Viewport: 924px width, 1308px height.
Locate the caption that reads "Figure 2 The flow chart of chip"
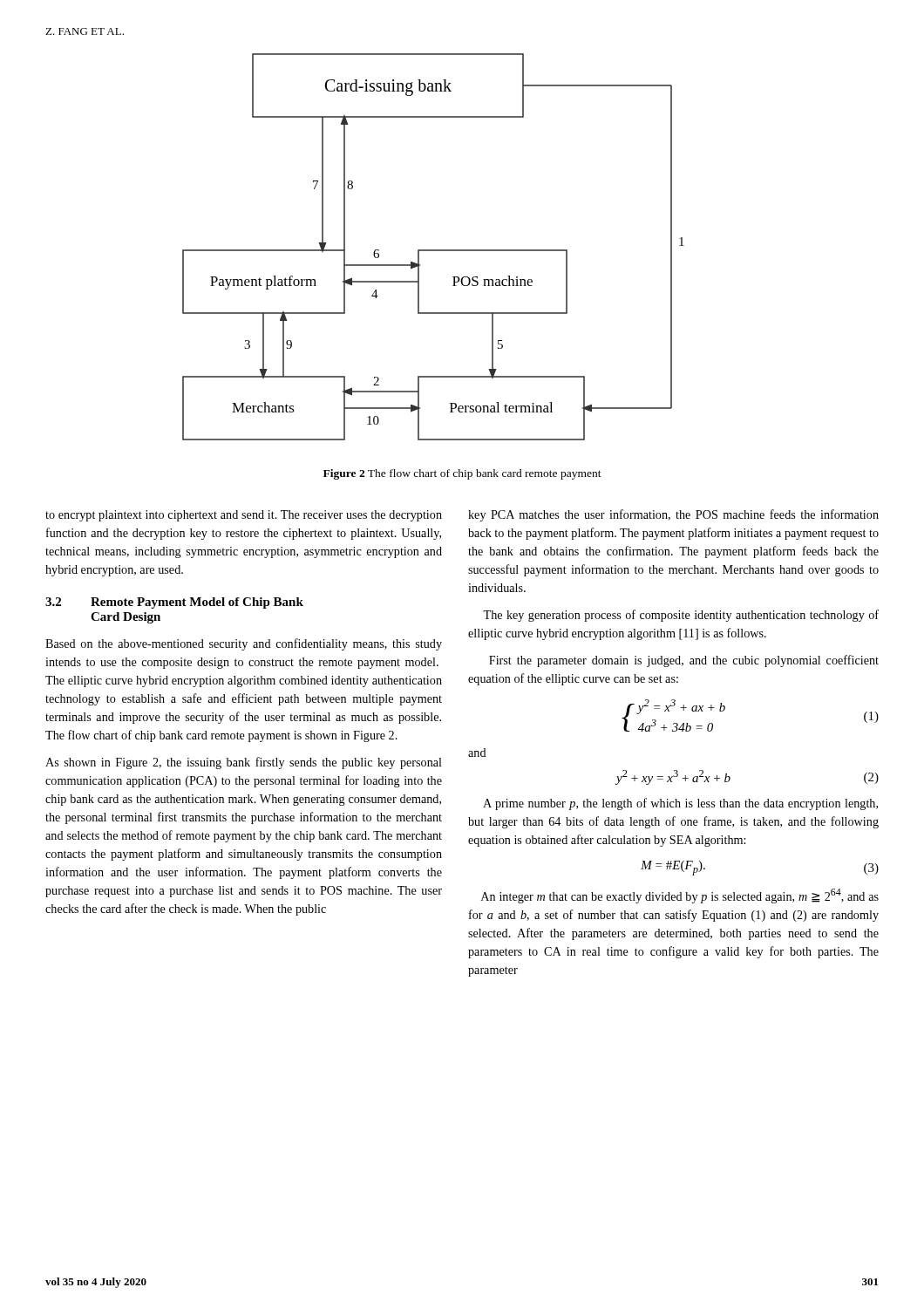pyautogui.click(x=462, y=473)
